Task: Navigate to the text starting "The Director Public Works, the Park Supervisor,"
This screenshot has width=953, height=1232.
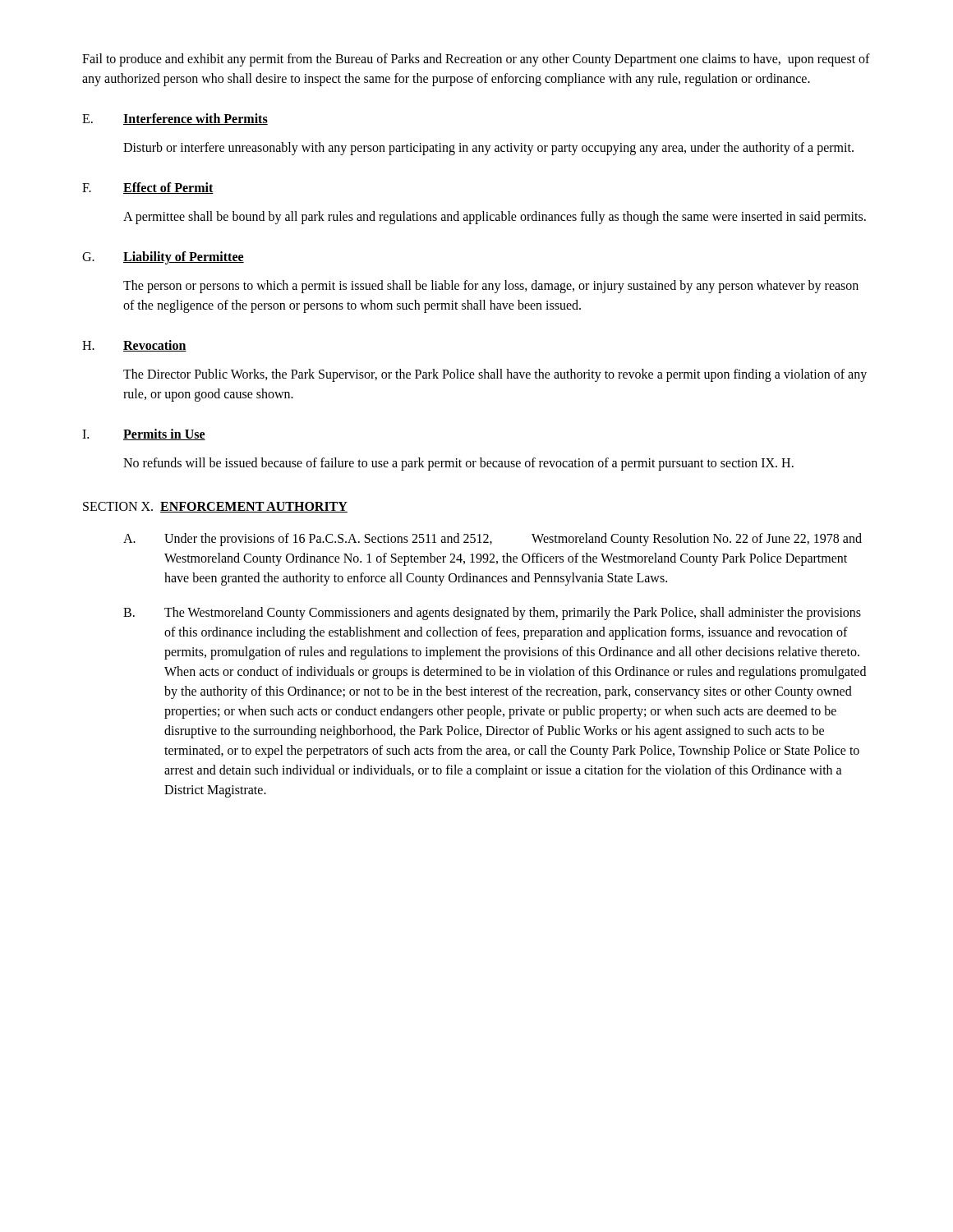Action: coord(495,384)
